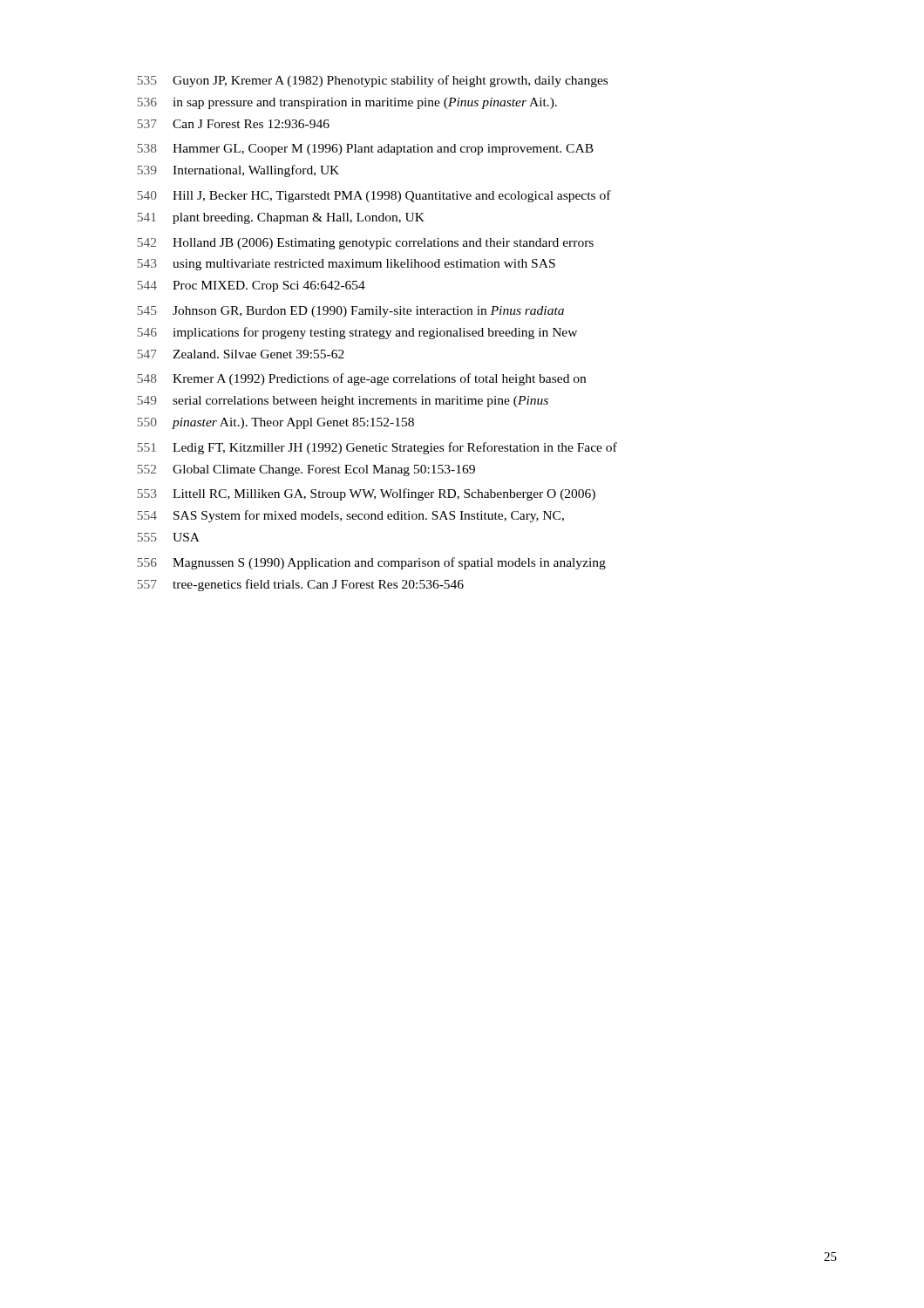Find the region starting "555 USA"

tap(147, 537)
